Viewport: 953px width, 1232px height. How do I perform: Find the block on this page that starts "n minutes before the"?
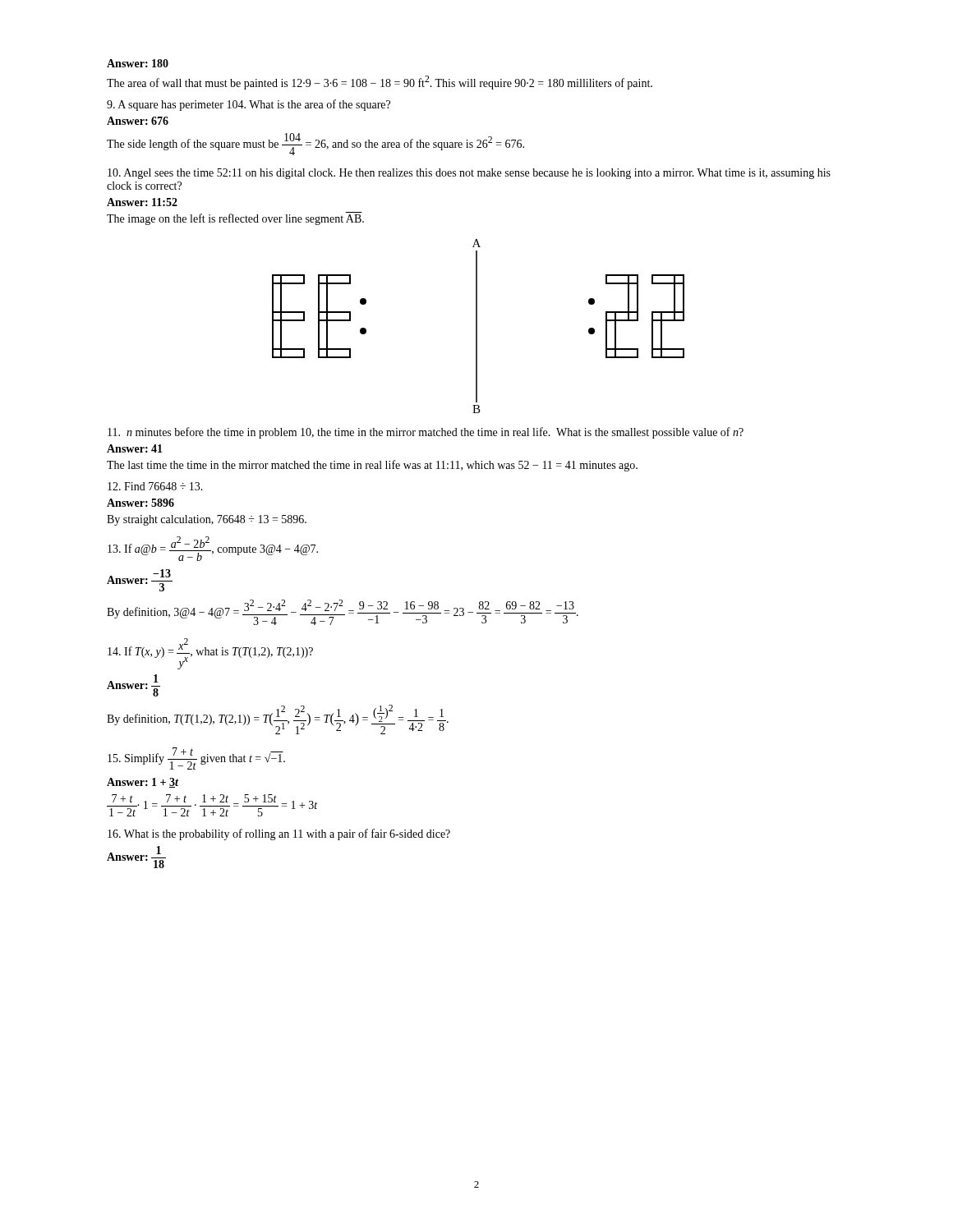476,449
